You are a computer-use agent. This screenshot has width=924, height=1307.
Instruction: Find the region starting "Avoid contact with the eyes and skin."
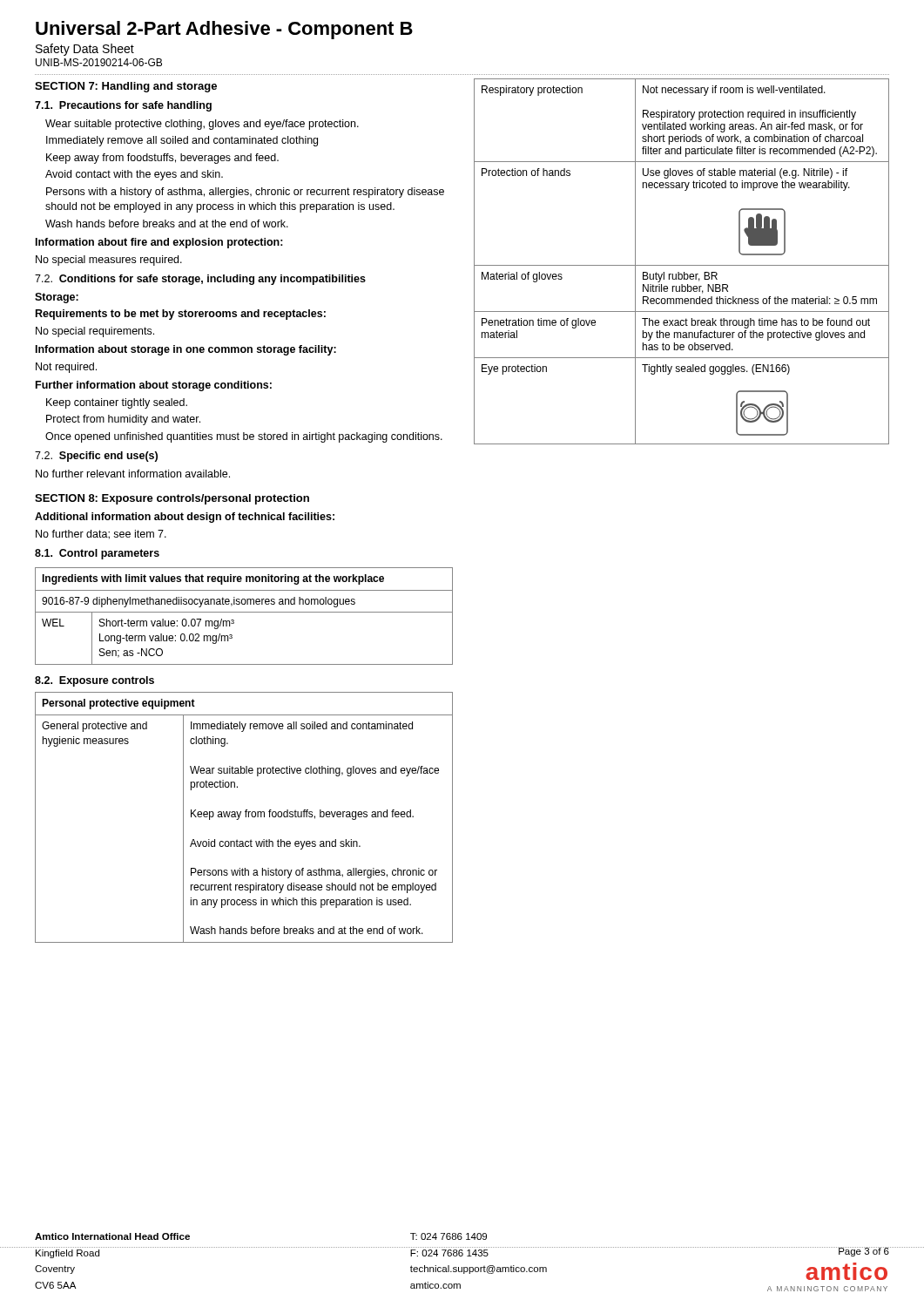pos(134,174)
